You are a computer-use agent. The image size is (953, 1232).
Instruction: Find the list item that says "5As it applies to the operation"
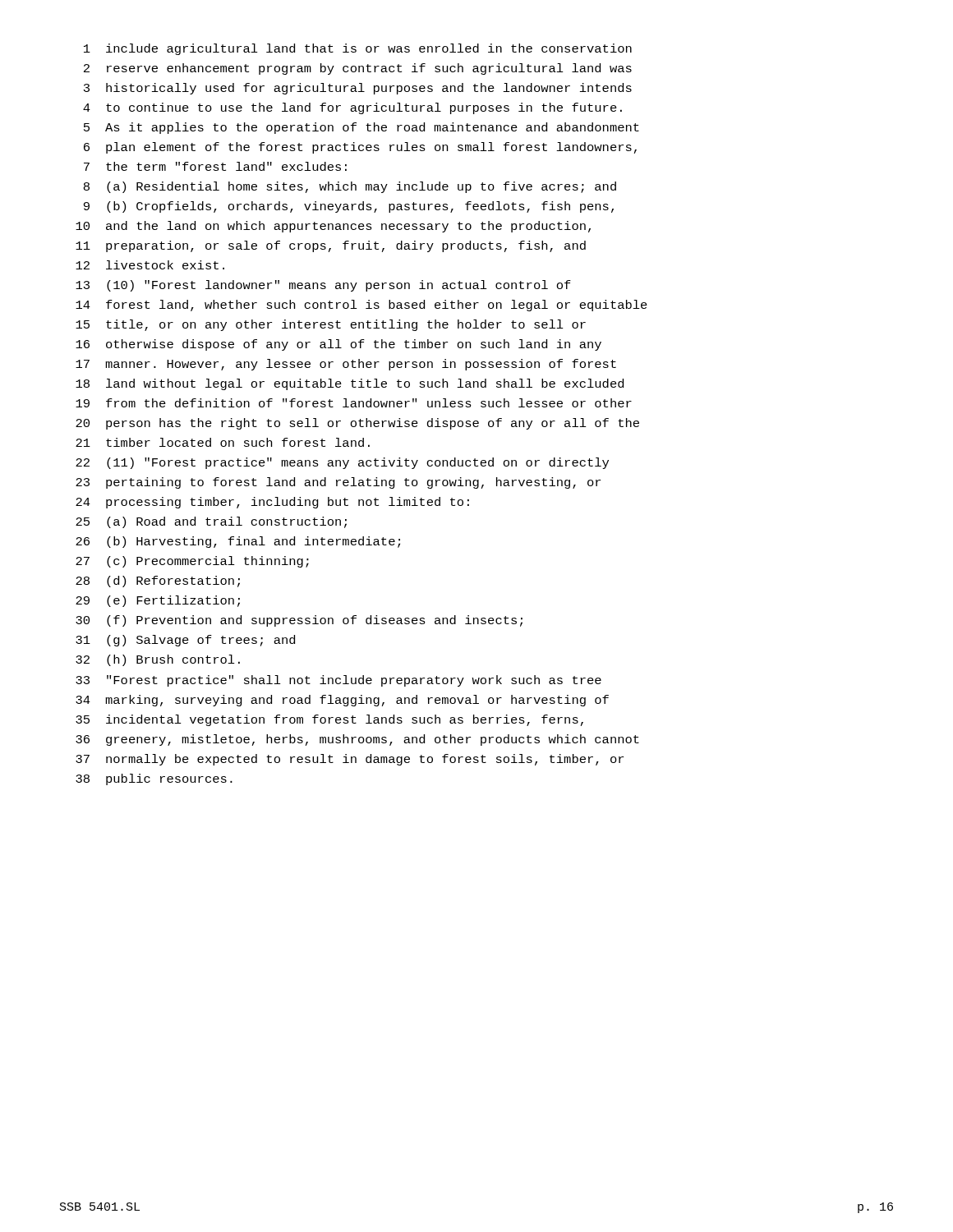(x=476, y=128)
